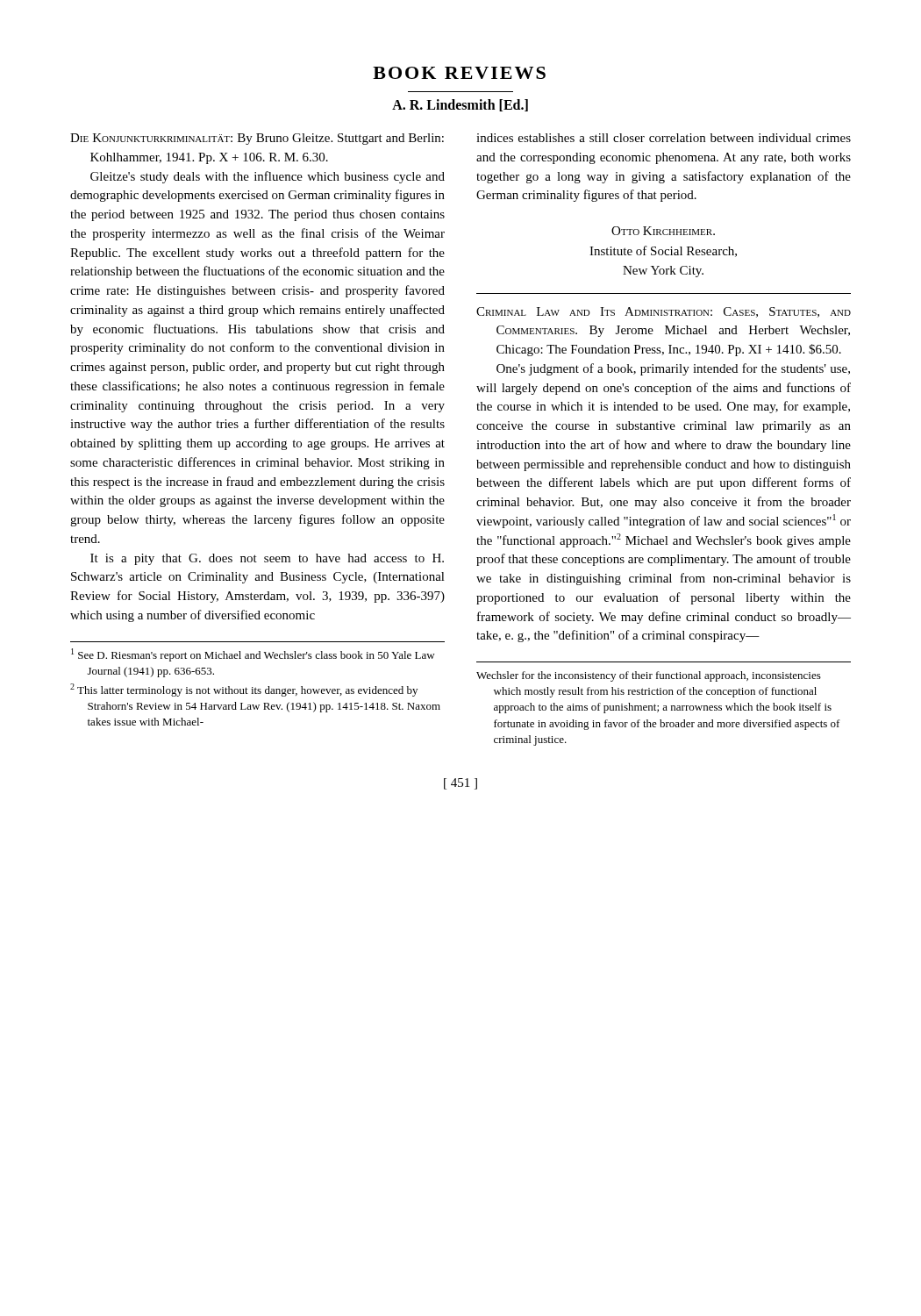Locate the block of text that opens with "indices establishes a still closer correlation between"
921x1316 pixels.
(664, 167)
